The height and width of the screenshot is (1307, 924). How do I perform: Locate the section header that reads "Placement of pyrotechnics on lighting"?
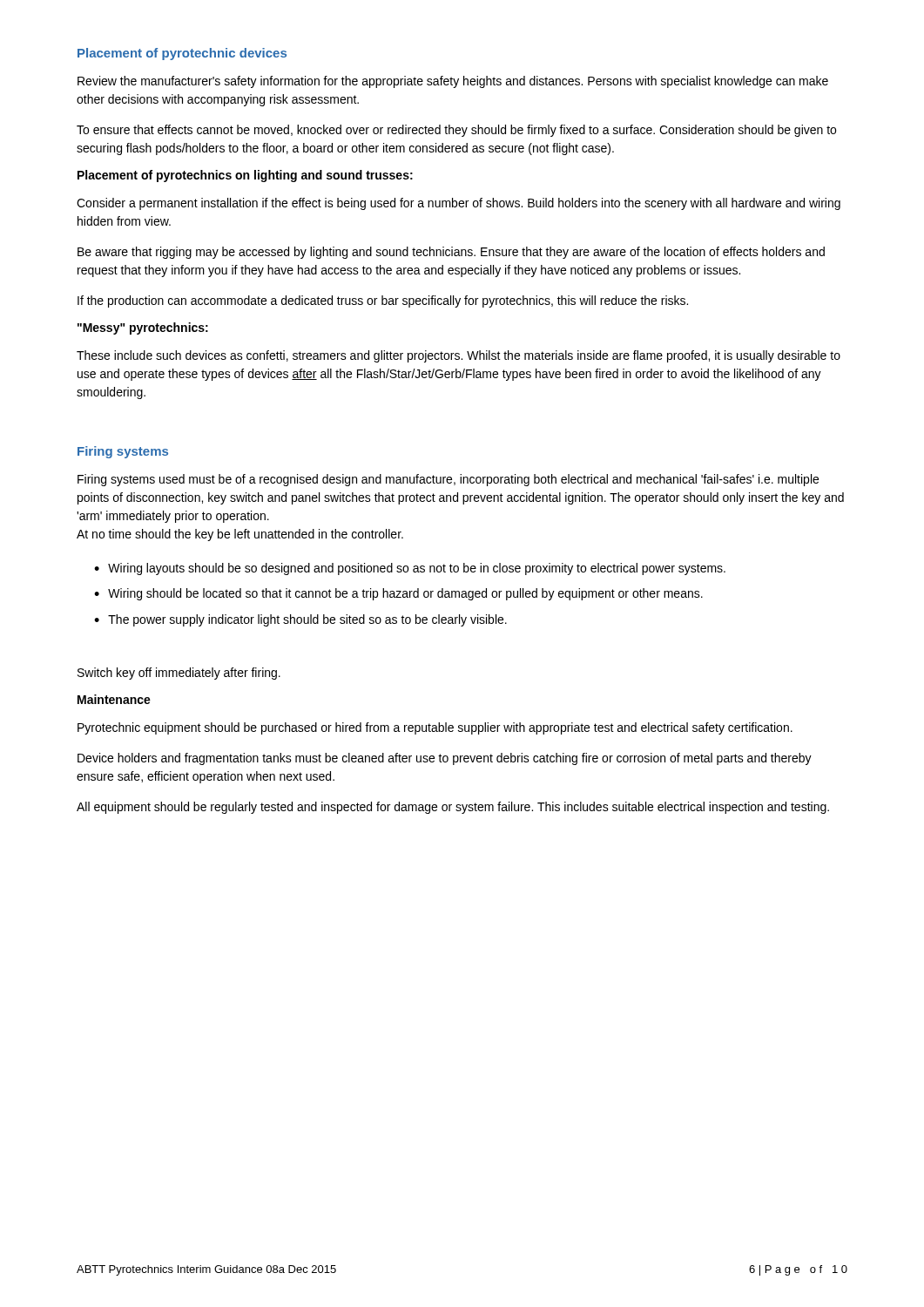pyautogui.click(x=245, y=176)
